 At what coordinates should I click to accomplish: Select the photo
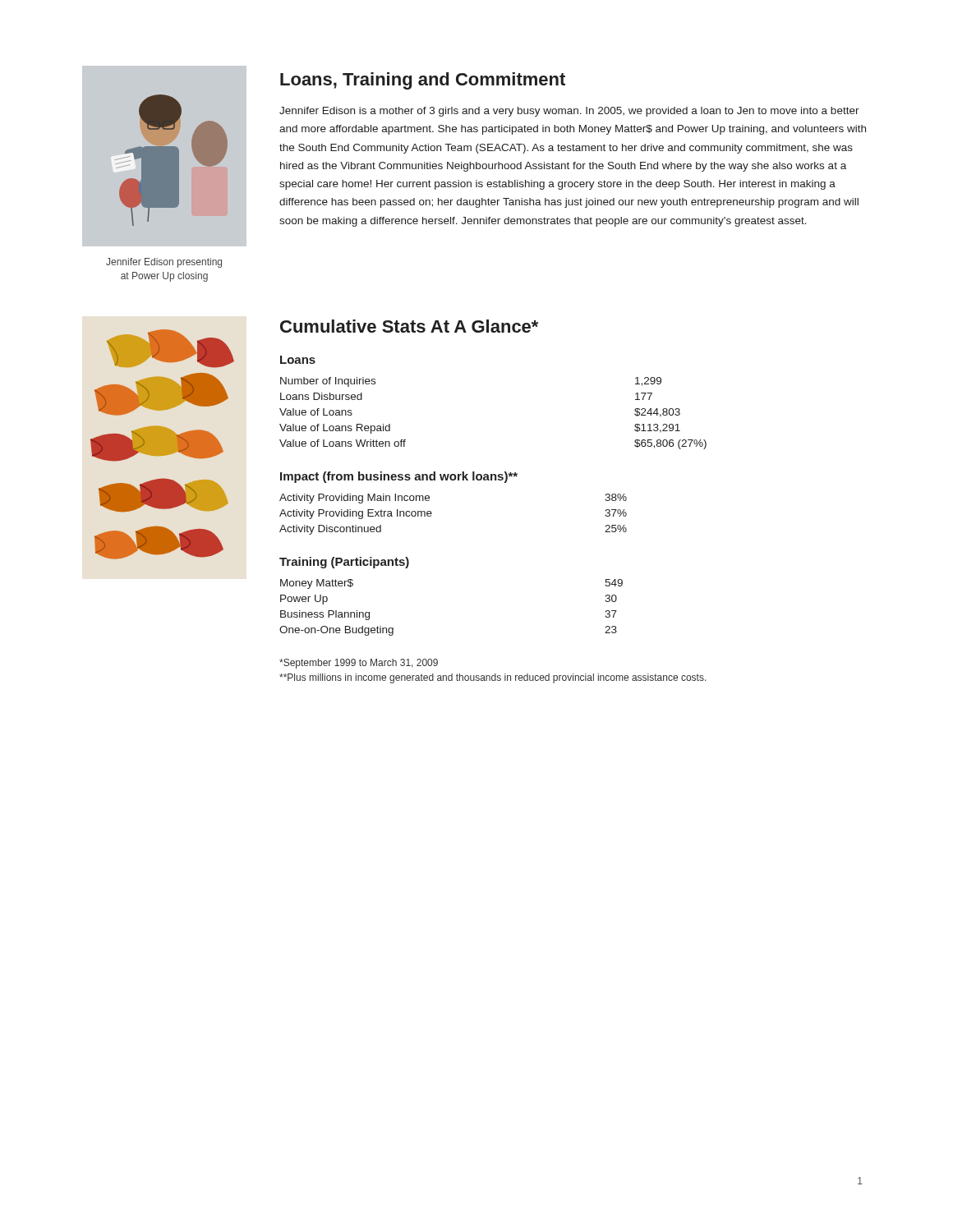click(164, 157)
